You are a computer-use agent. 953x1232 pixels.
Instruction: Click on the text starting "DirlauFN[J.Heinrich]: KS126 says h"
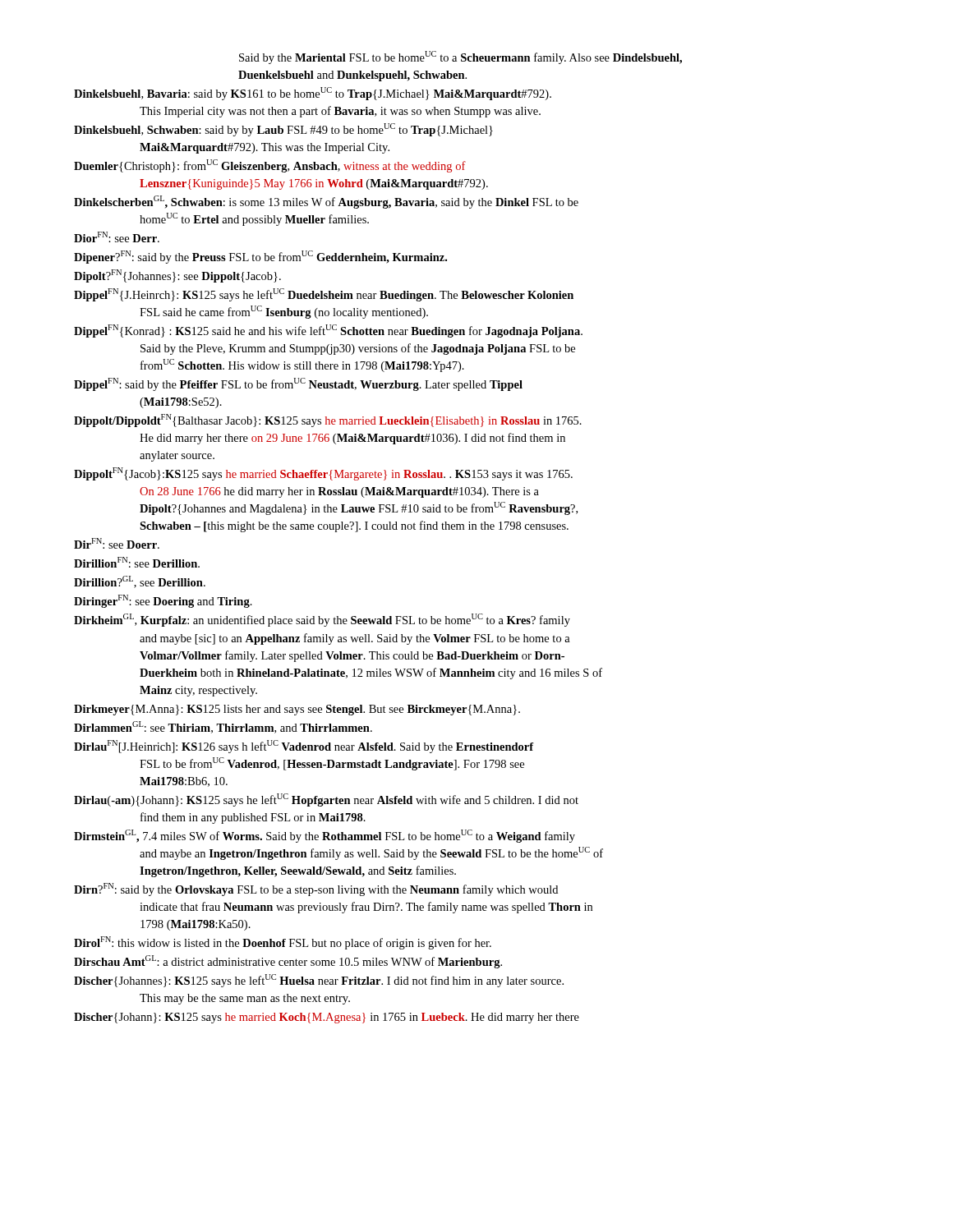click(304, 763)
